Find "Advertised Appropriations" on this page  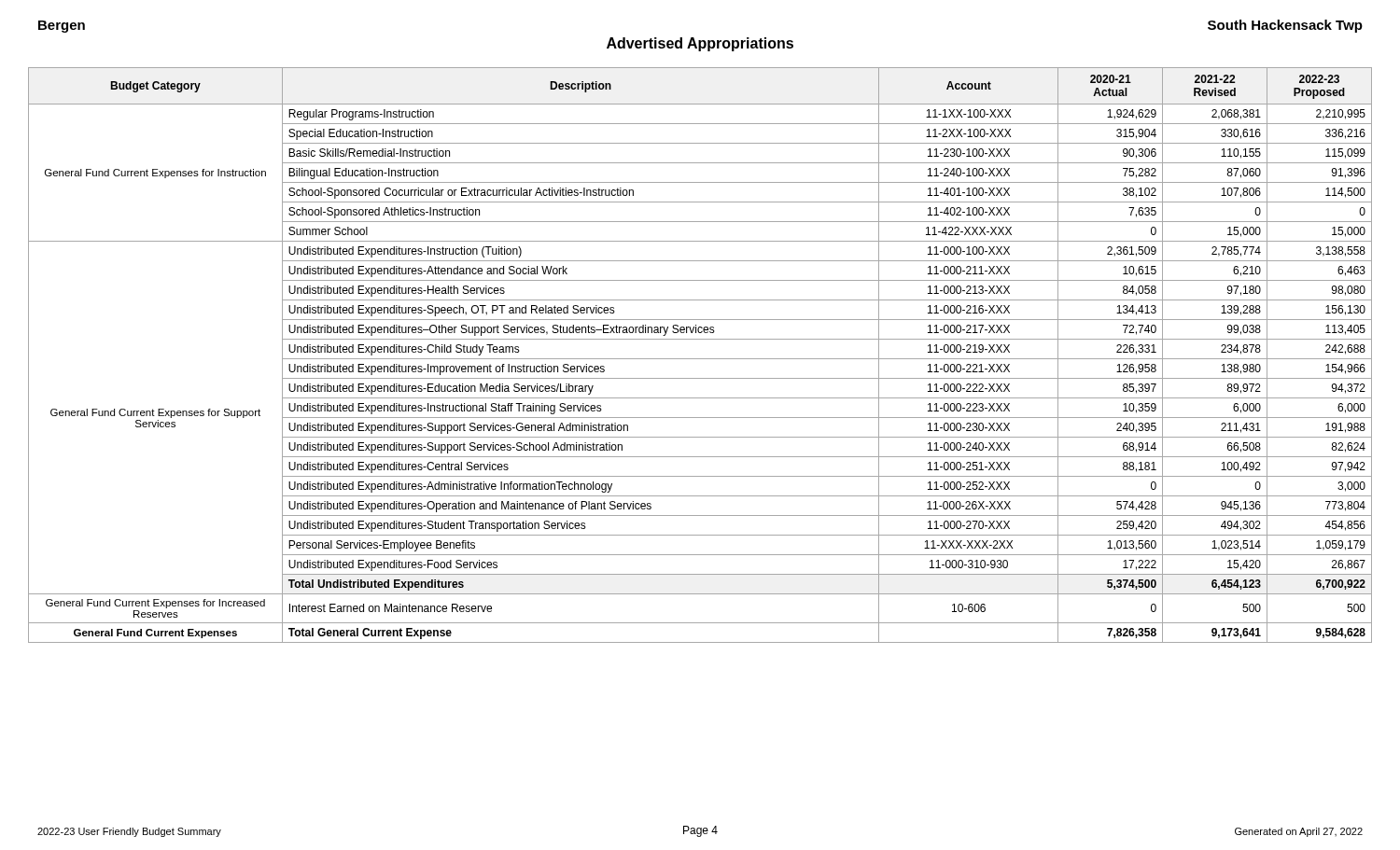tap(700, 43)
